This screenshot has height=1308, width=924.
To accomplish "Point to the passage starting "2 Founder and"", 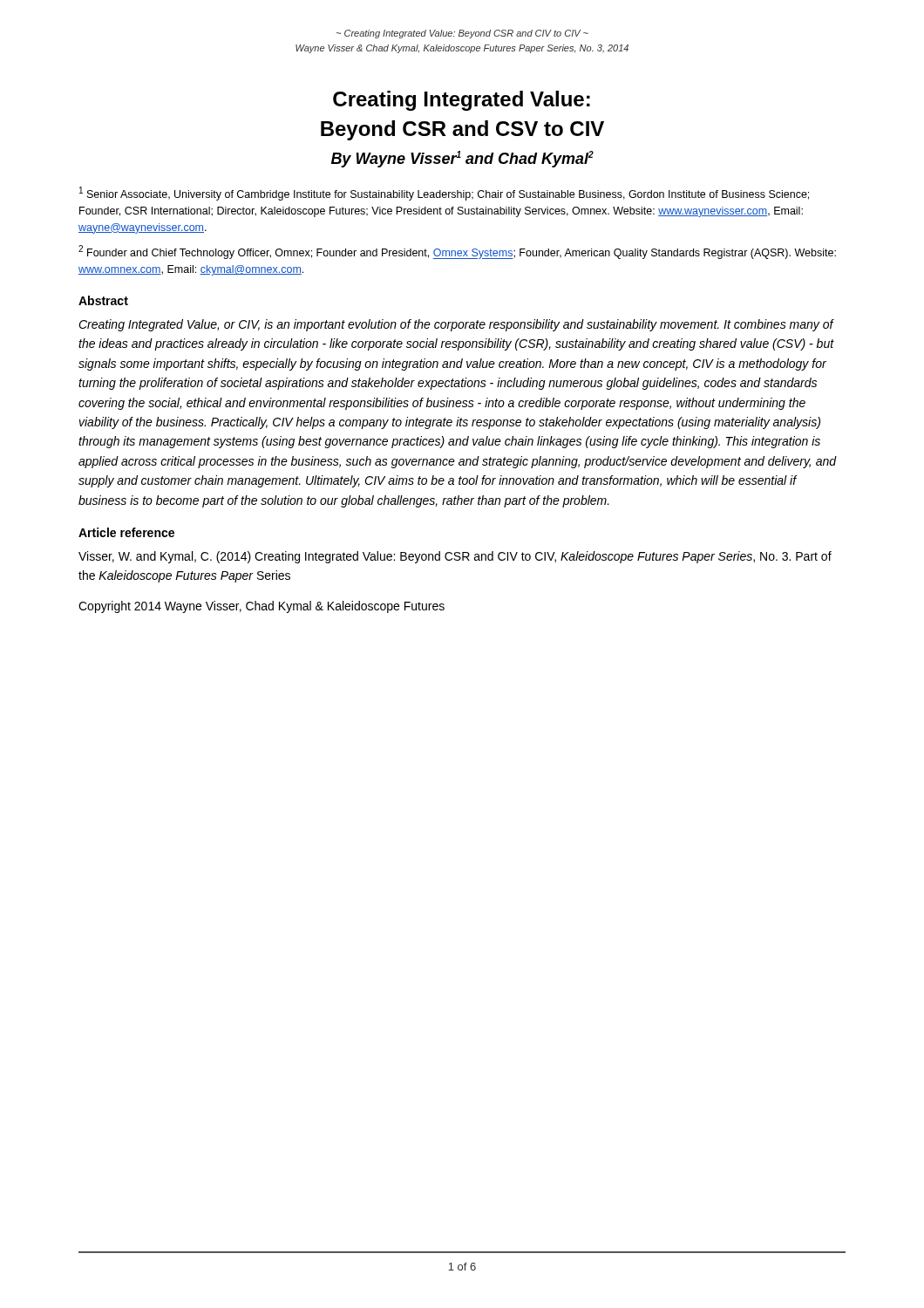I will (x=458, y=260).
